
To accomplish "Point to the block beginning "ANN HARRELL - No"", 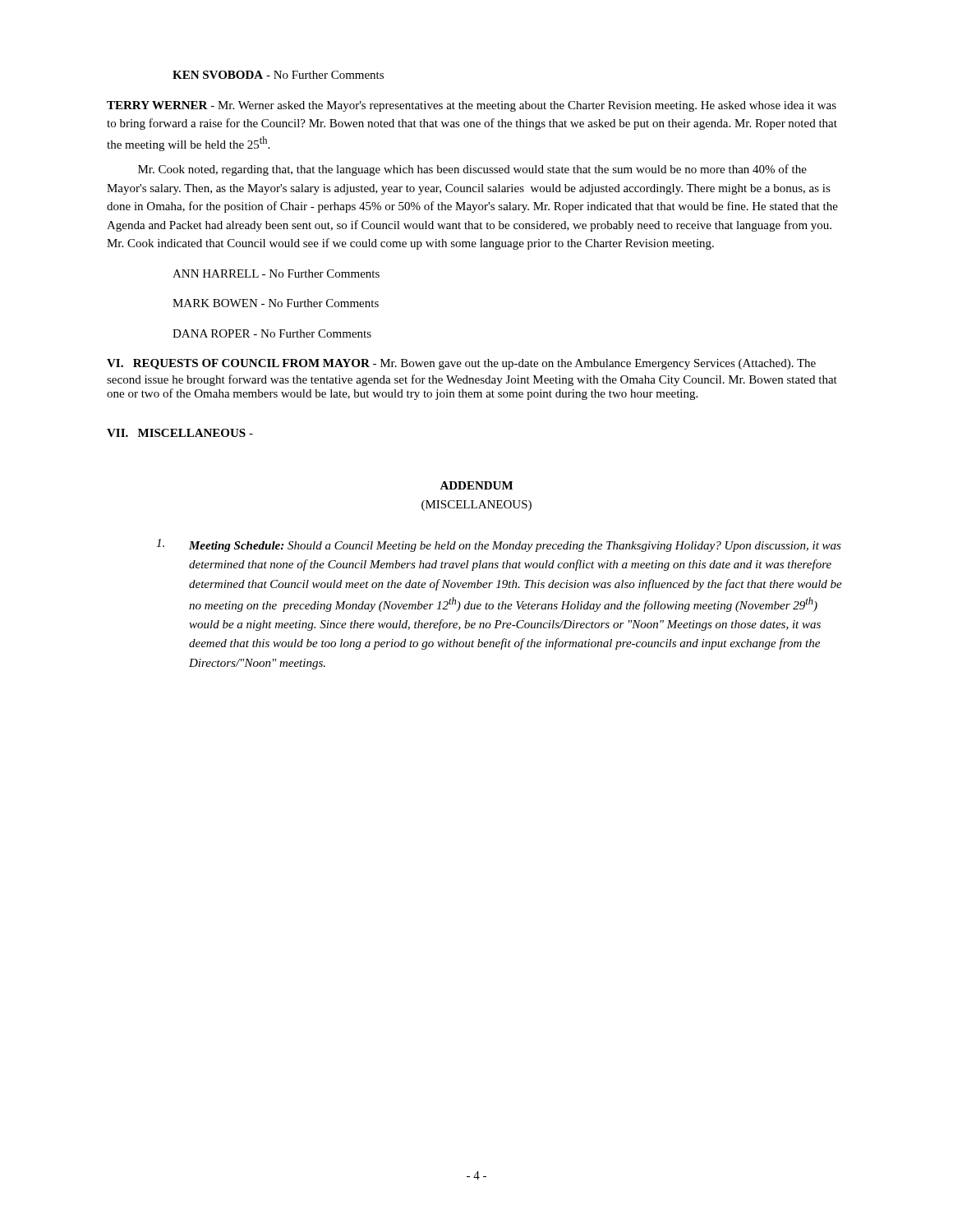I will (x=276, y=274).
